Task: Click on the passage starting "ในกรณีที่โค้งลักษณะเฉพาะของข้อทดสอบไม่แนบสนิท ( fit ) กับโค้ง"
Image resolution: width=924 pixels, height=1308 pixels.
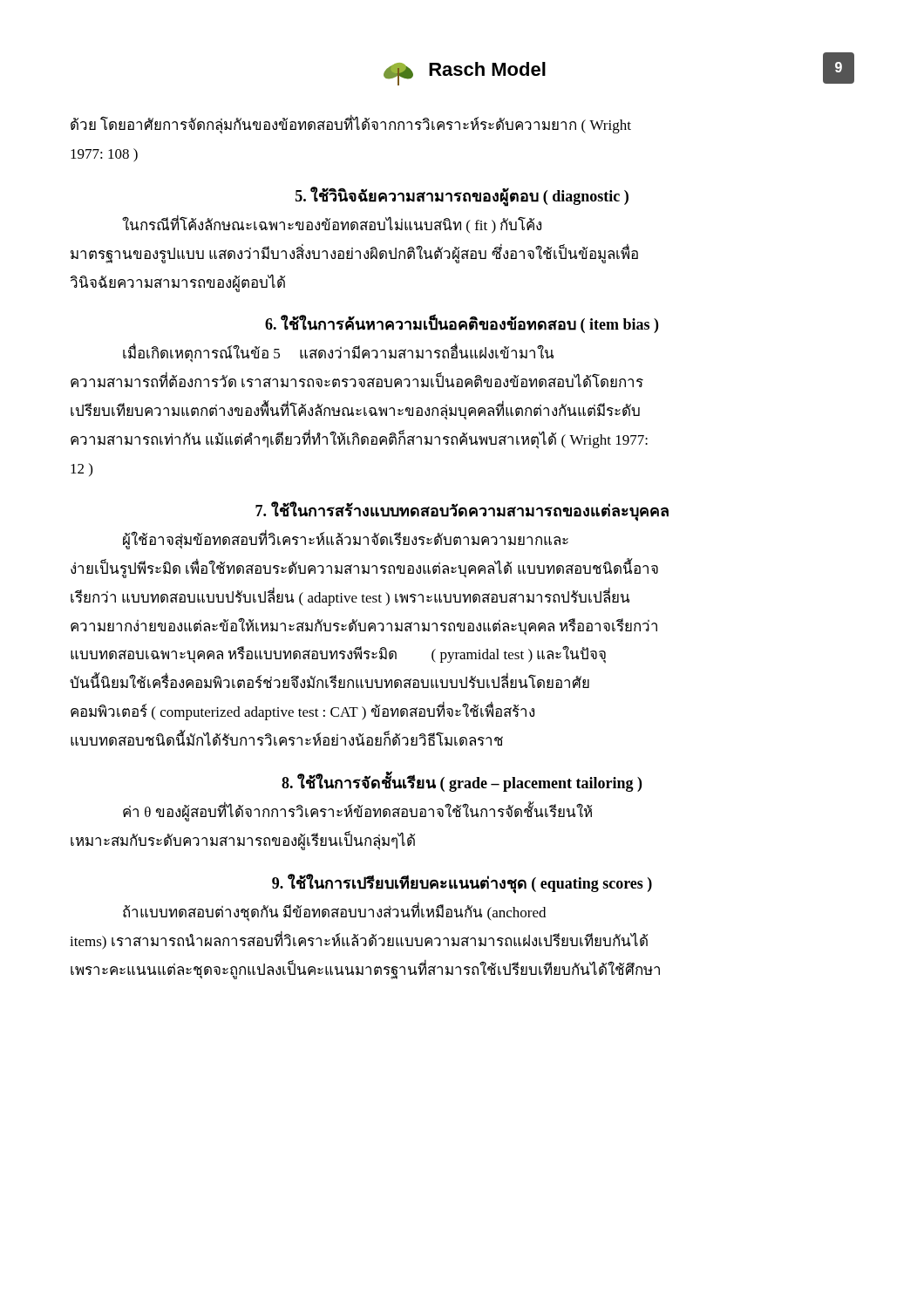Action: tap(462, 255)
